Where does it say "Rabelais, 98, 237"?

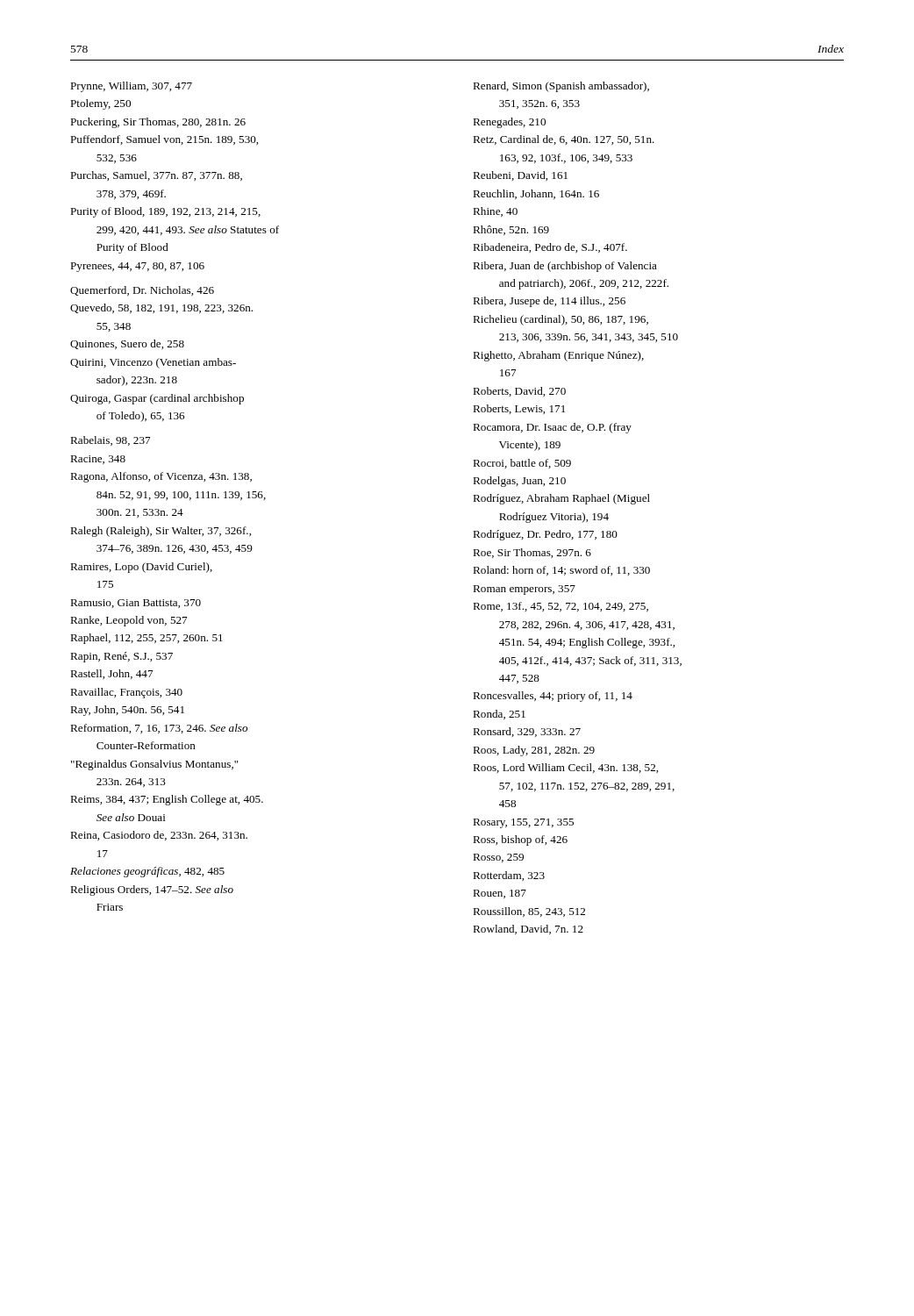(x=110, y=440)
